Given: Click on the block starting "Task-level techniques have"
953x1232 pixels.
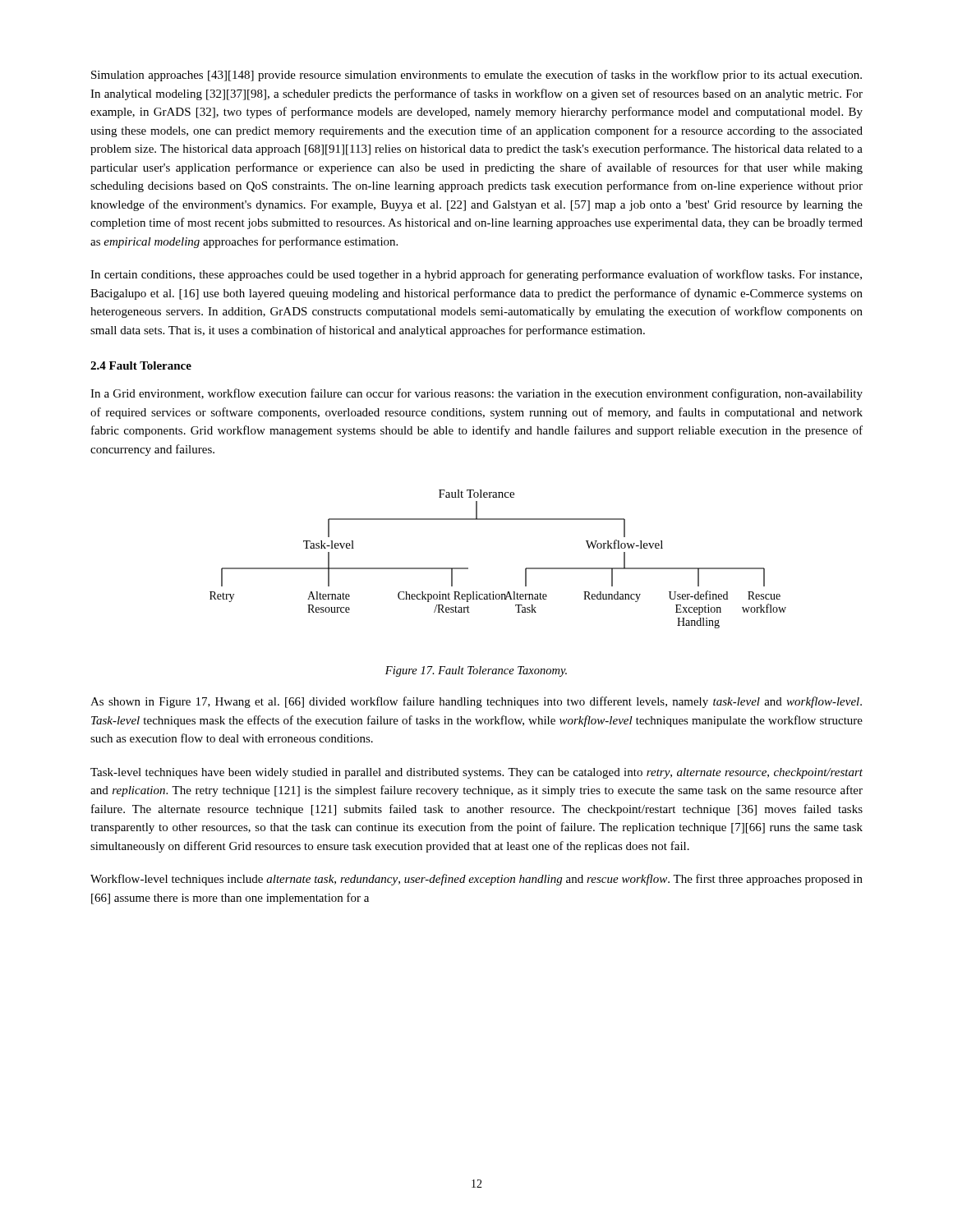Looking at the screenshot, I should click(x=476, y=809).
